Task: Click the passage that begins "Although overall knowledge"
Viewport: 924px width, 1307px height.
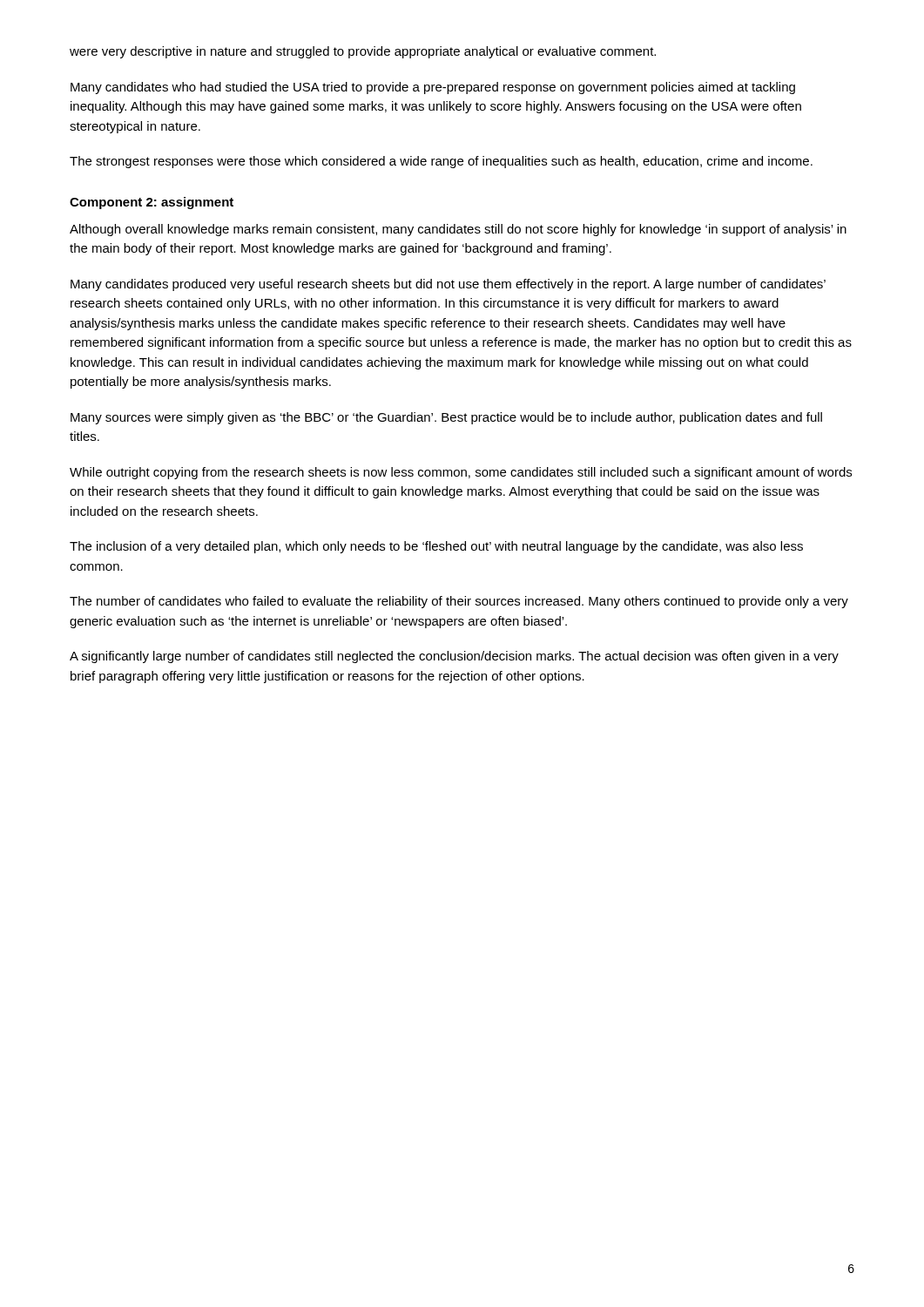Action: coord(458,238)
